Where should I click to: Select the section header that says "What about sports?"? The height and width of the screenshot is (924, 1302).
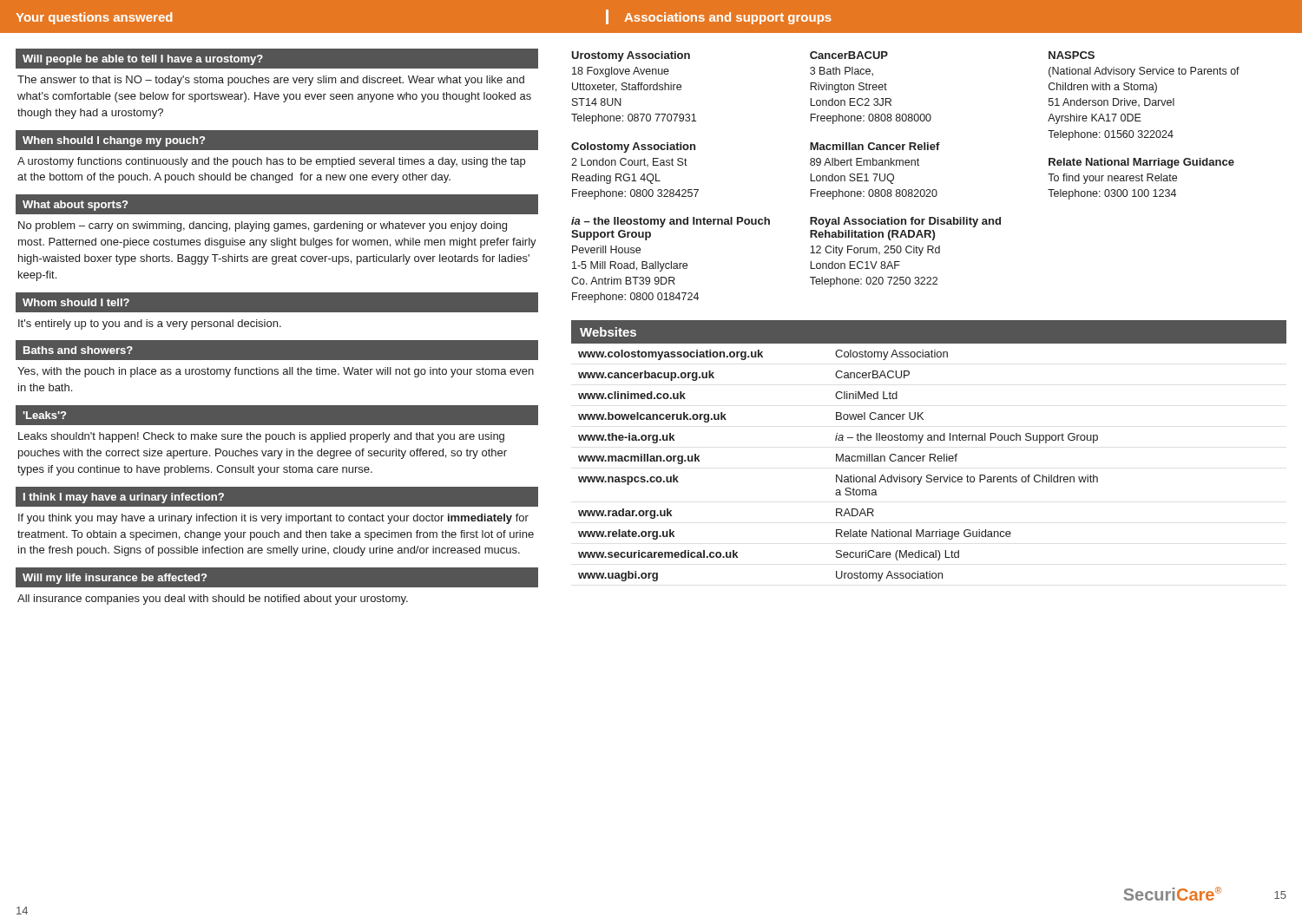(76, 205)
